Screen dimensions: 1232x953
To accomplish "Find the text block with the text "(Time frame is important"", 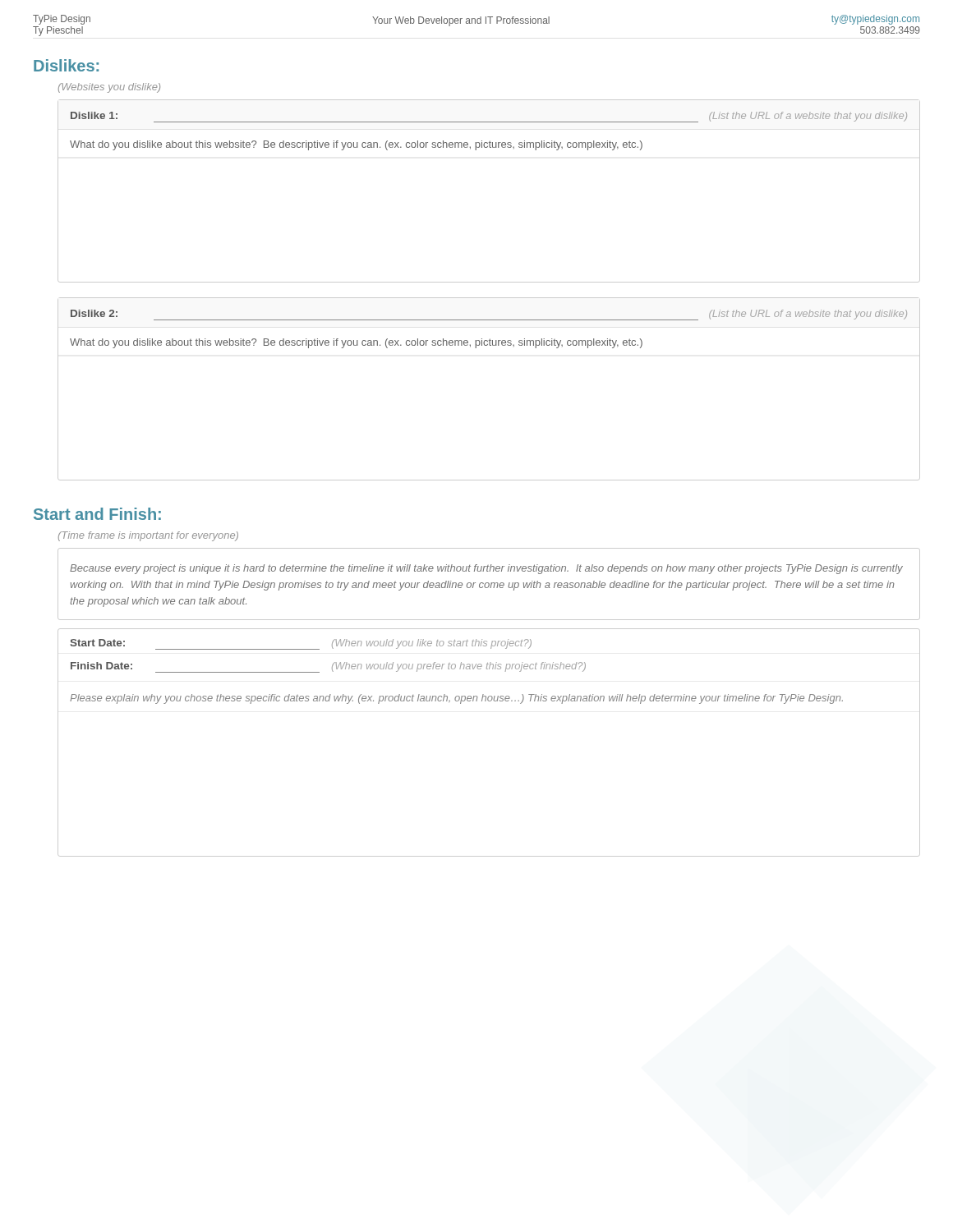I will [148, 535].
